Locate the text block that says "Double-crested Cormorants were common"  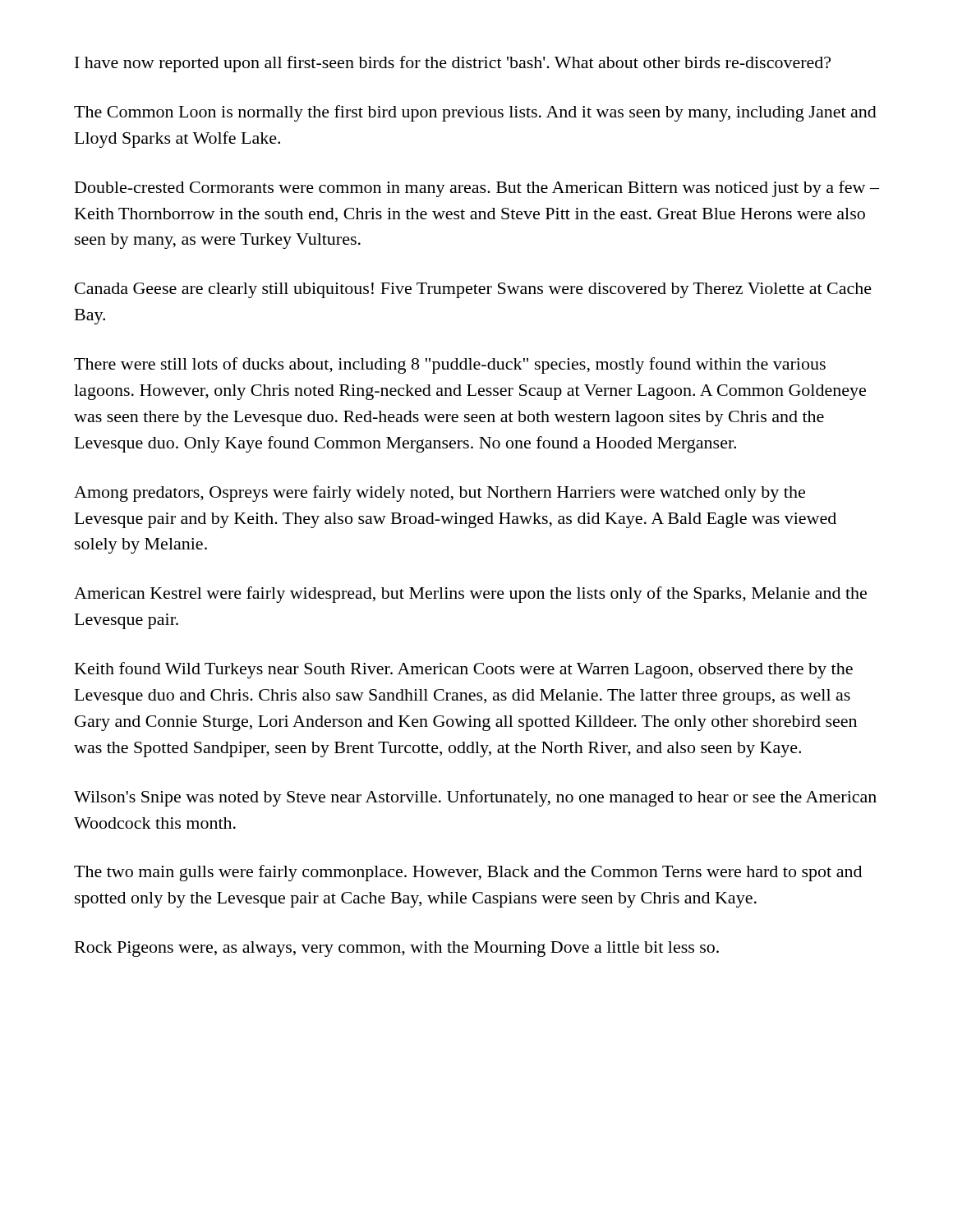476,213
